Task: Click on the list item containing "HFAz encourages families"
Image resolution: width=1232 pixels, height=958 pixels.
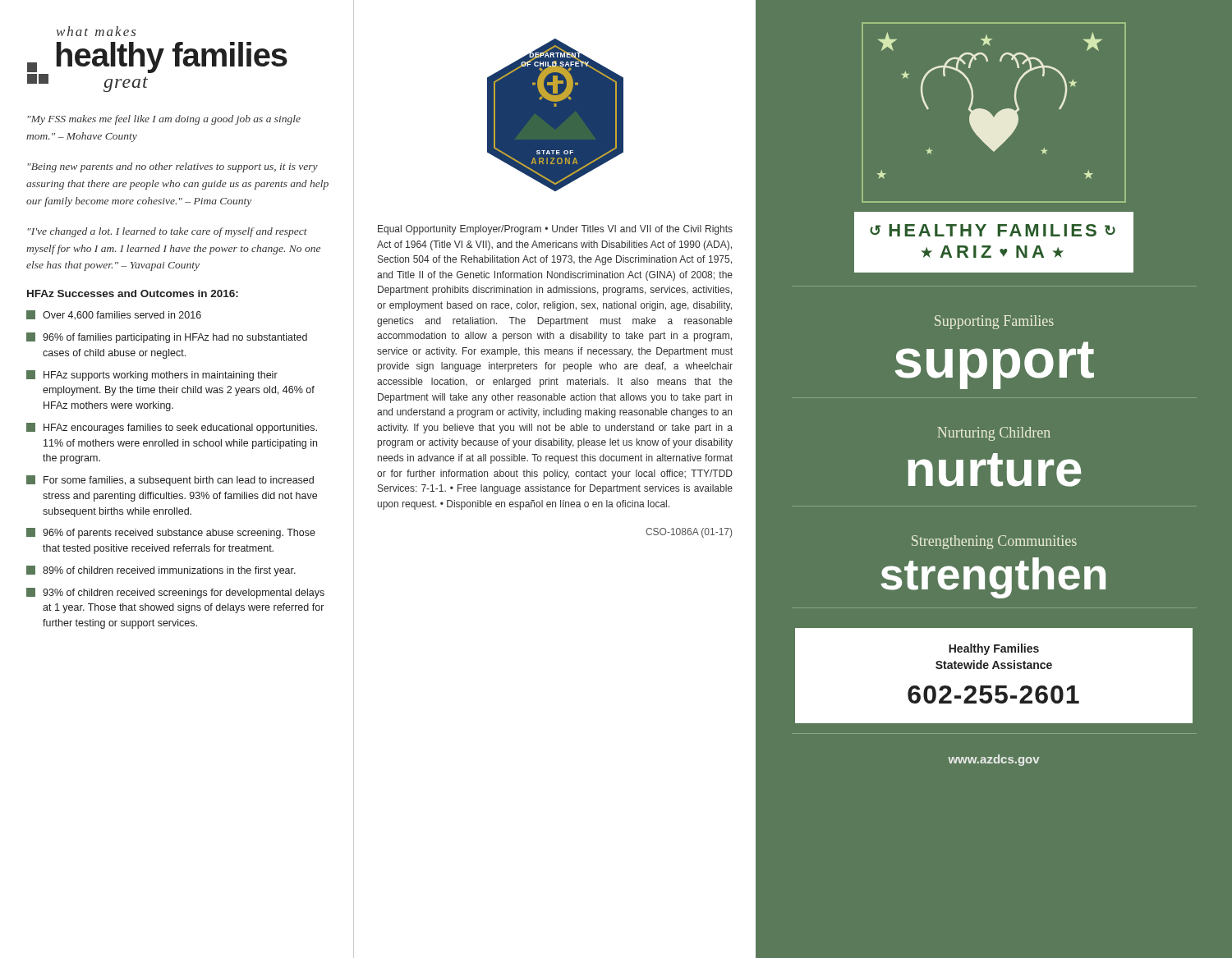Action: point(178,443)
